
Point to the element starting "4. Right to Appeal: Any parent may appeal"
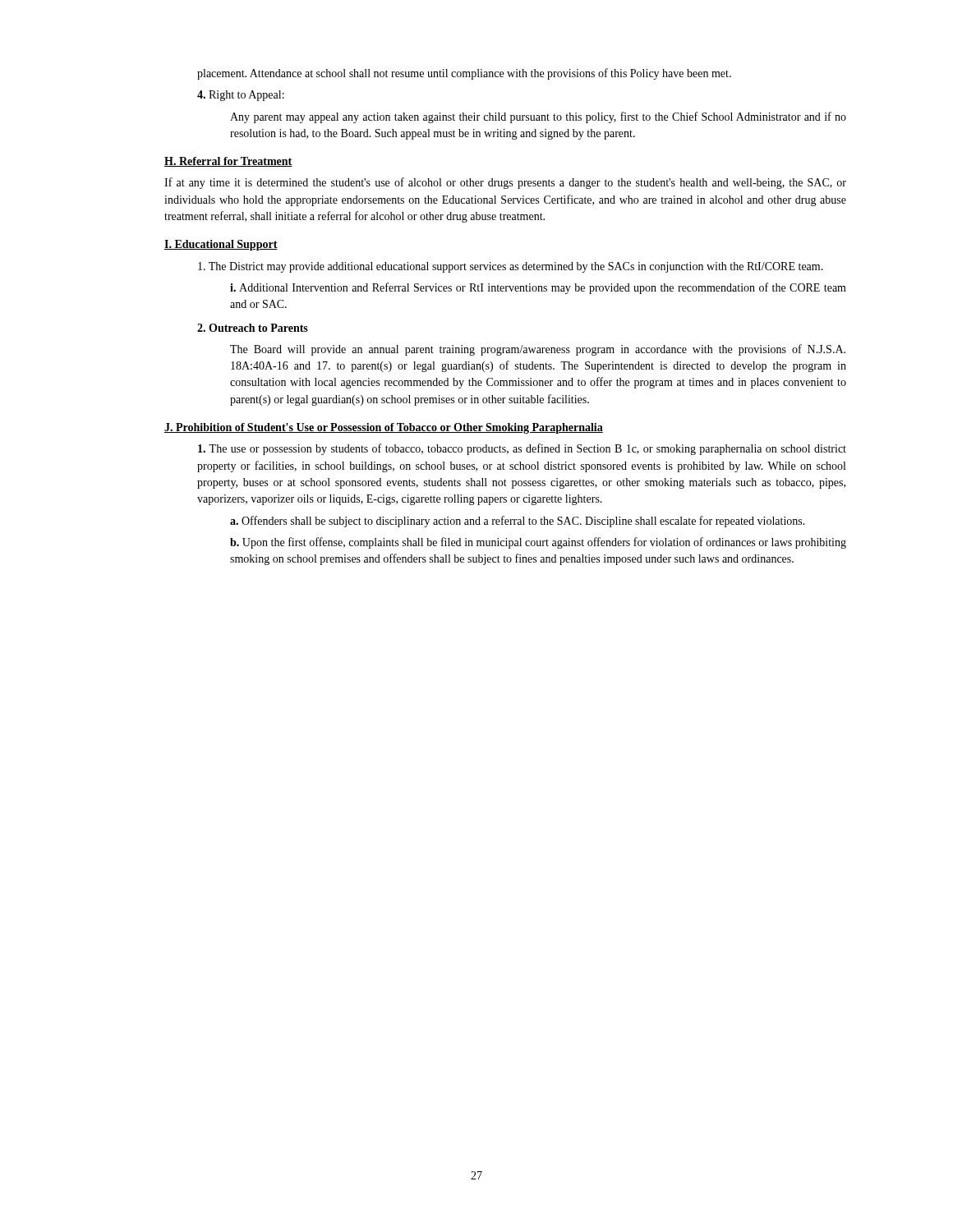point(522,115)
